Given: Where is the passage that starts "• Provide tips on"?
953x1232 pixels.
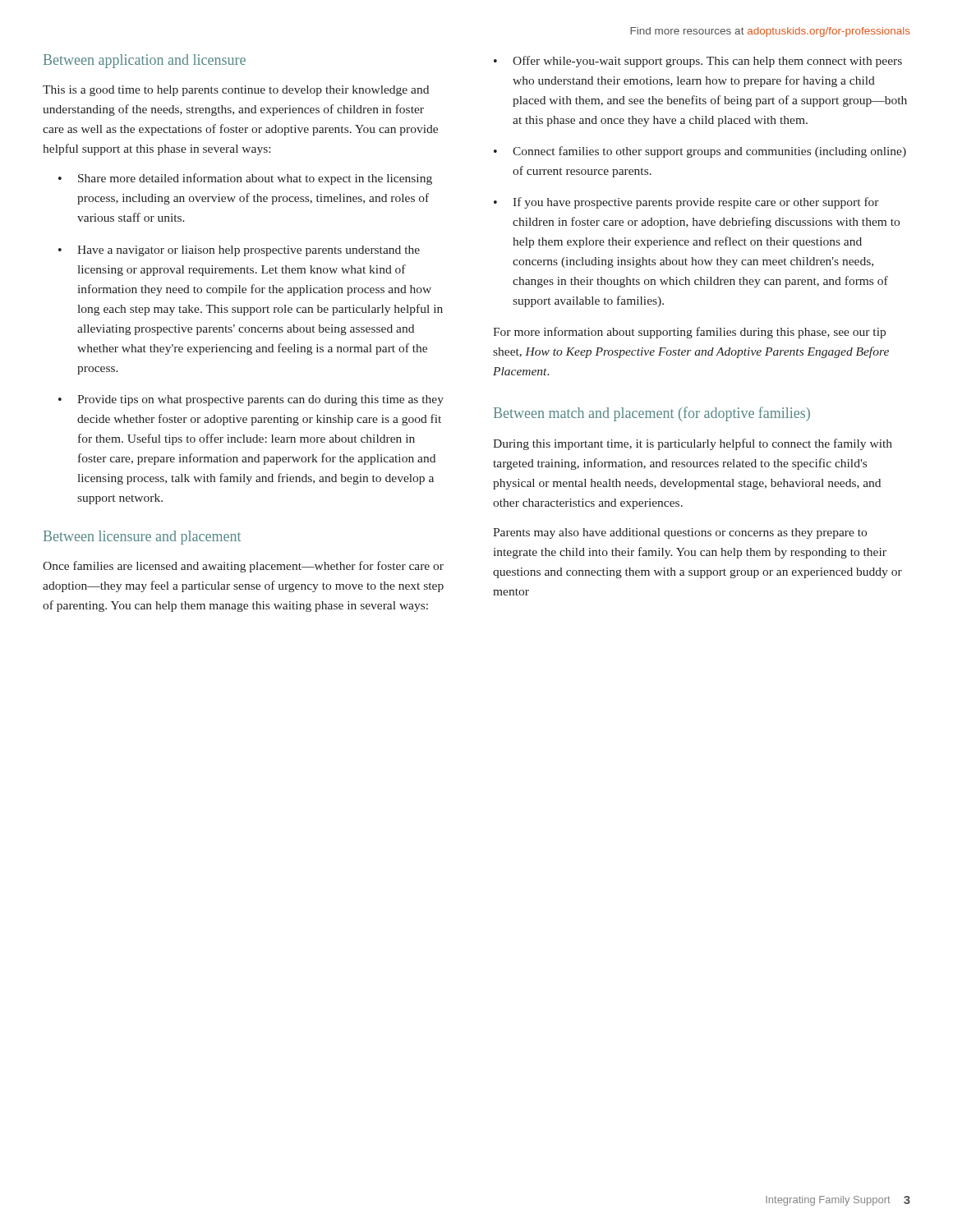Looking at the screenshot, I should [x=251, y=448].
